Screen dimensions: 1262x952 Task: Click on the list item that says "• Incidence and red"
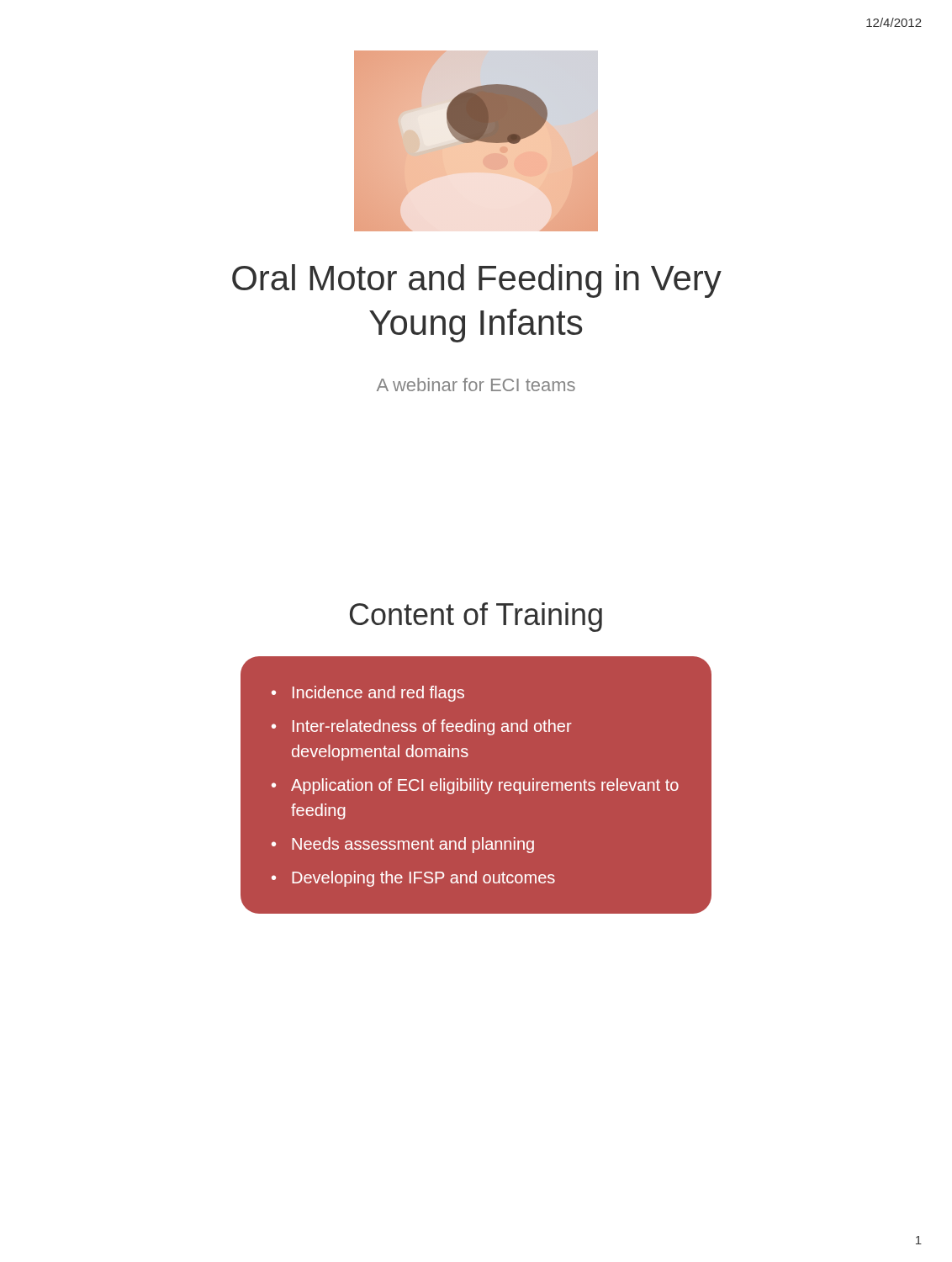click(368, 692)
